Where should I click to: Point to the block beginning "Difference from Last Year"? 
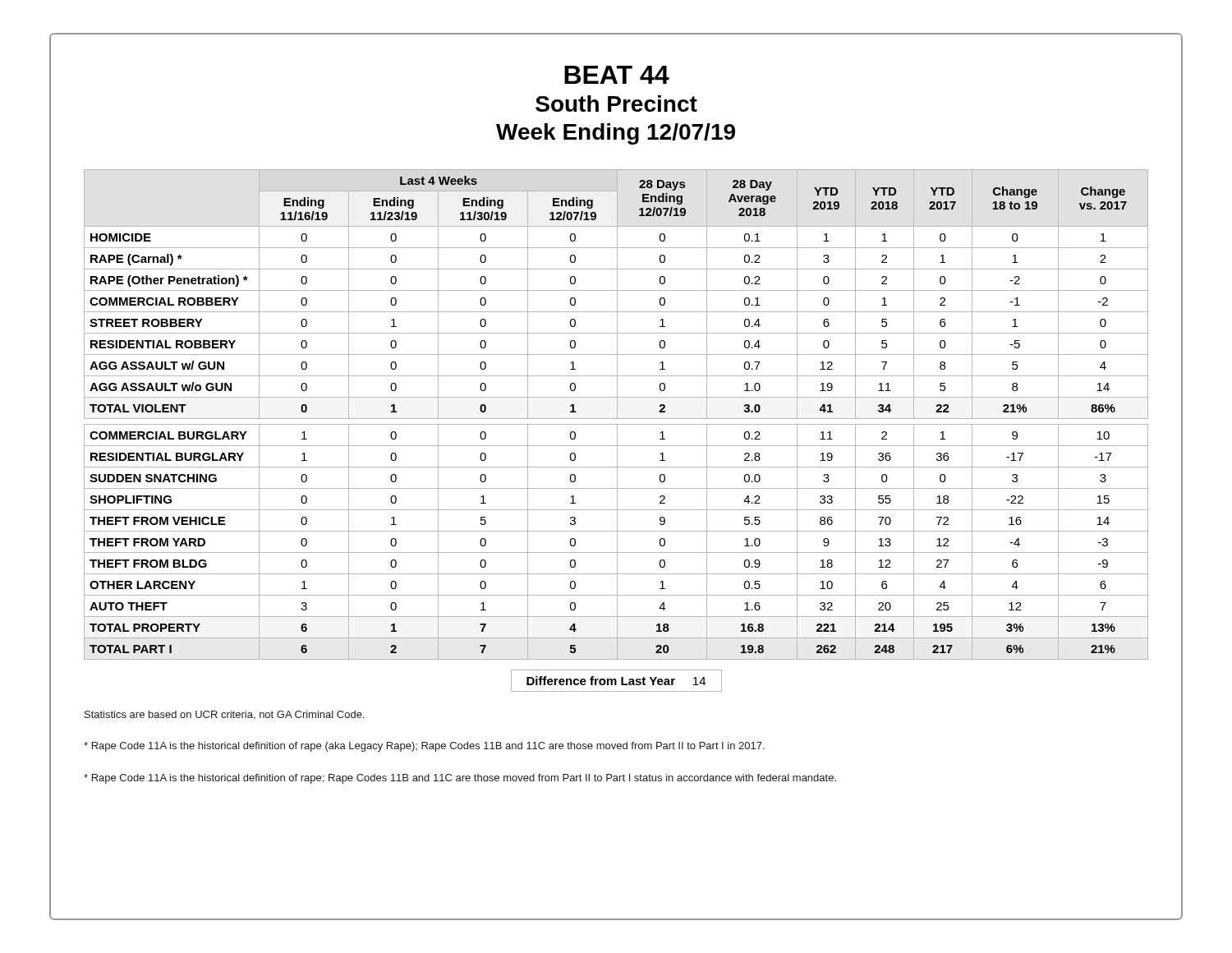[616, 680]
